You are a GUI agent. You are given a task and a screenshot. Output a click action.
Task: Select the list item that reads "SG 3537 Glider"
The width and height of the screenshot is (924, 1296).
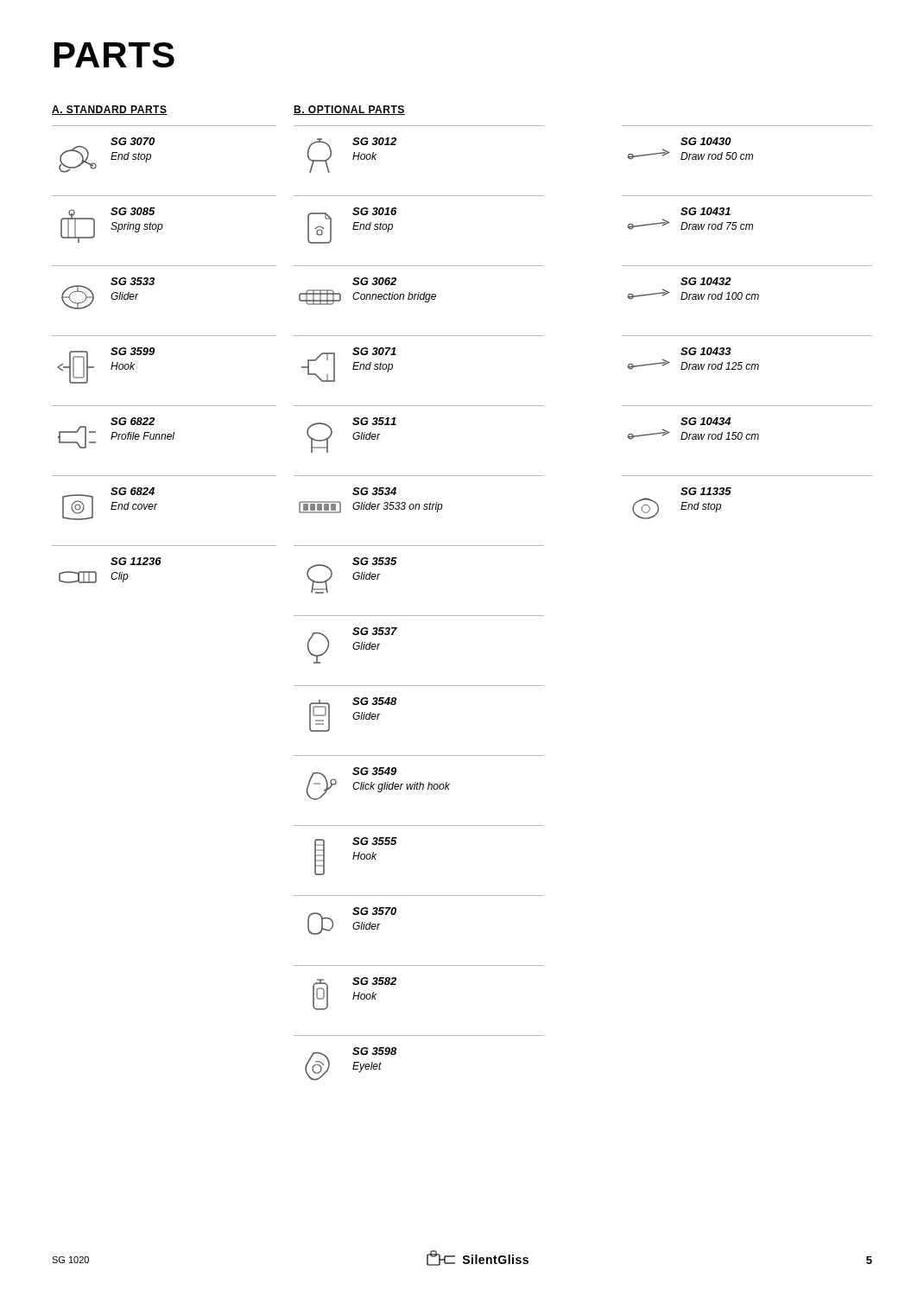pos(352,645)
